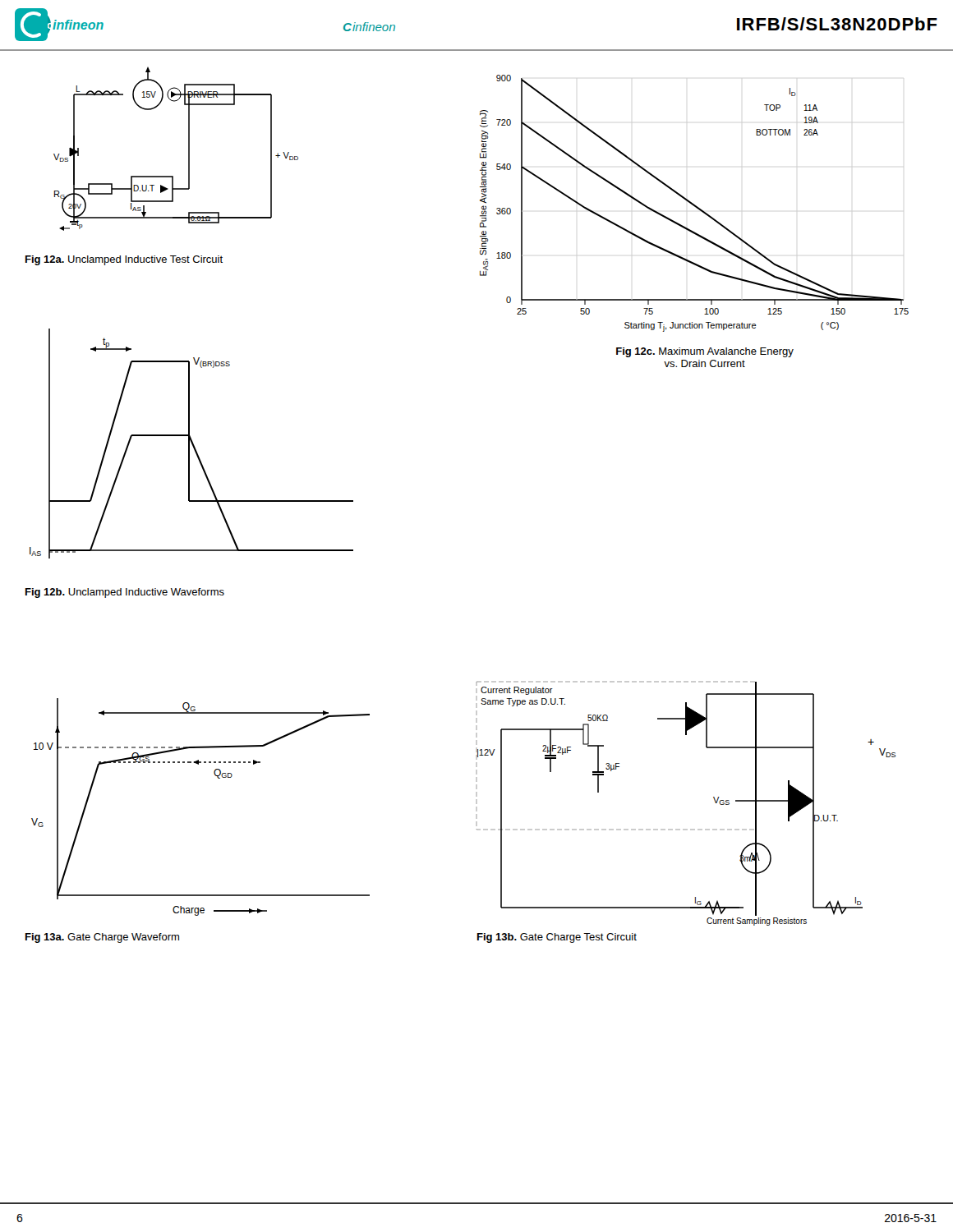The image size is (953, 1232).
Task: Locate the line chart
Action: click(704, 201)
